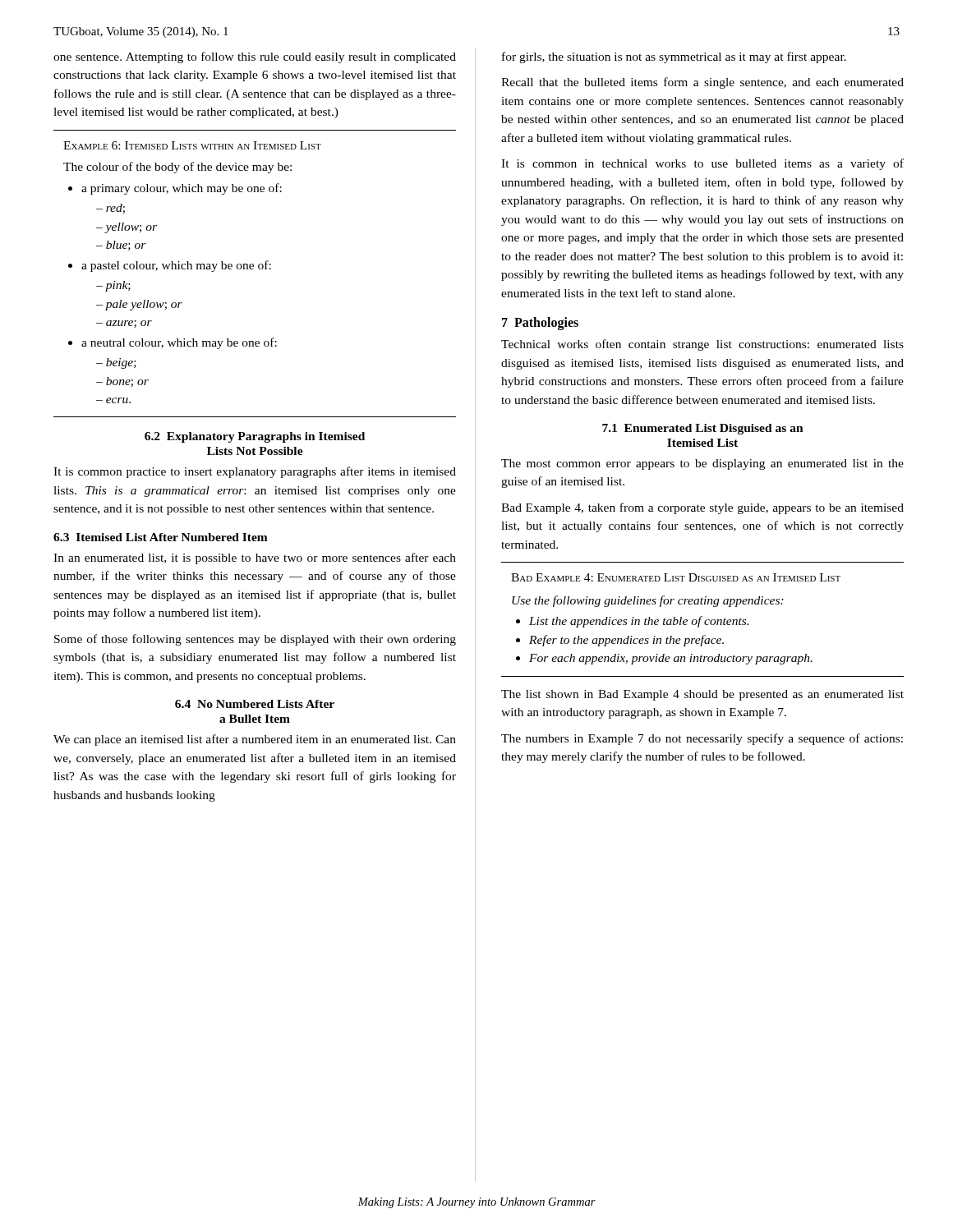The height and width of the screenshot is (1232, 953).
Task: Select the text block containing "The colour of the body of the device"
Action: pos(178,167)
